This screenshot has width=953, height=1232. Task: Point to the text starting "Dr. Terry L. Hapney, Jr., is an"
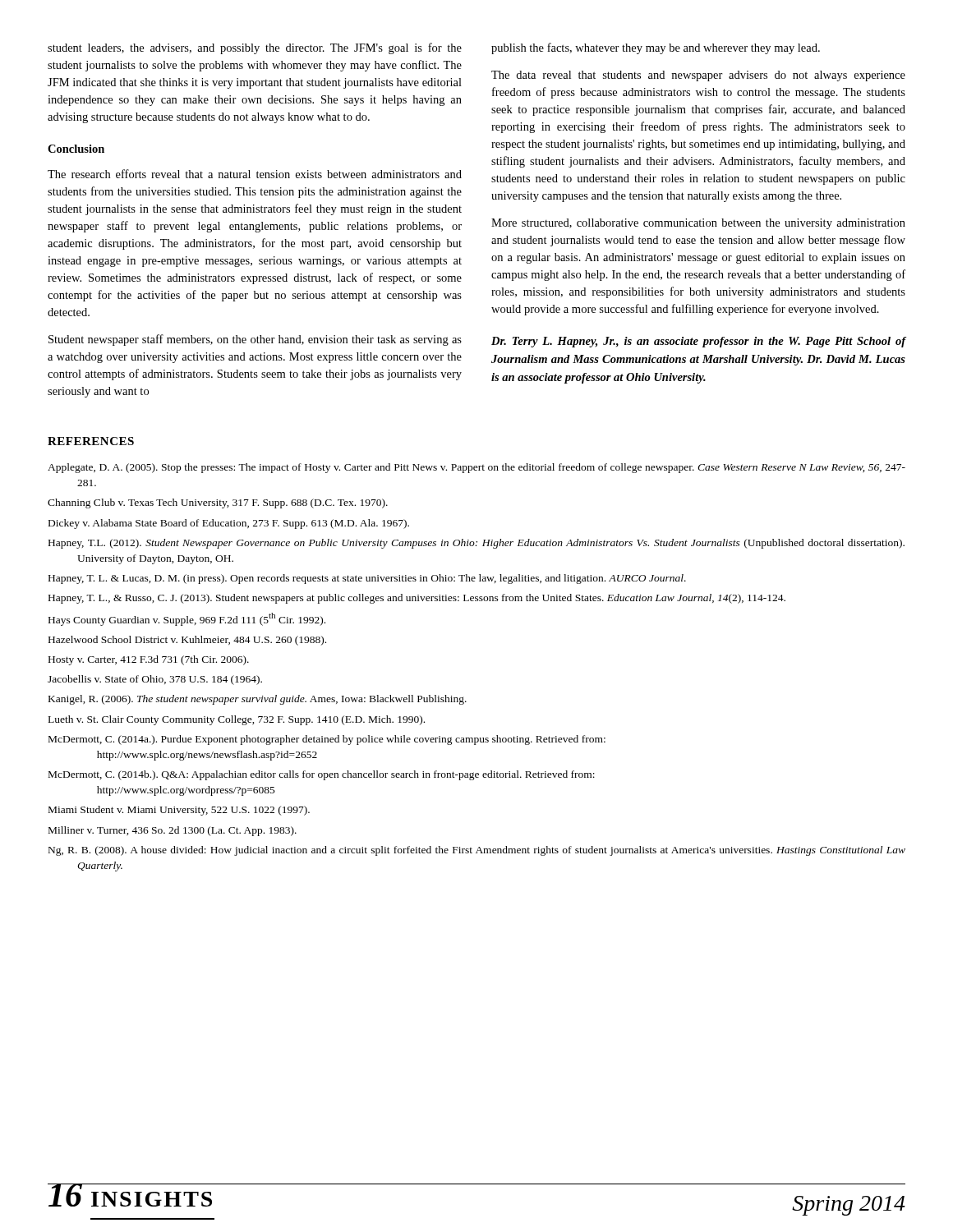698,360
